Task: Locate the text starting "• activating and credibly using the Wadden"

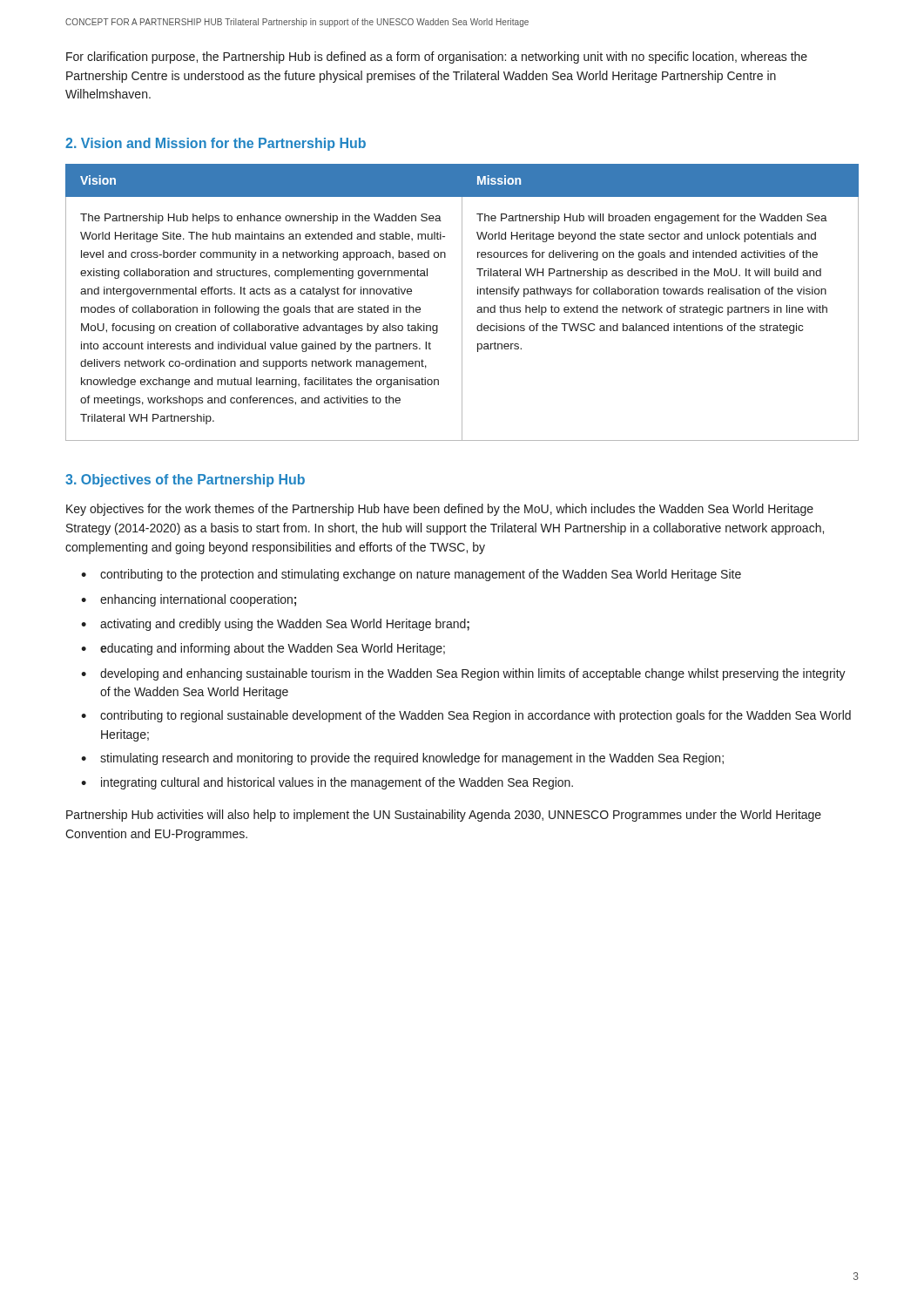Action: (x=470, y=625)
